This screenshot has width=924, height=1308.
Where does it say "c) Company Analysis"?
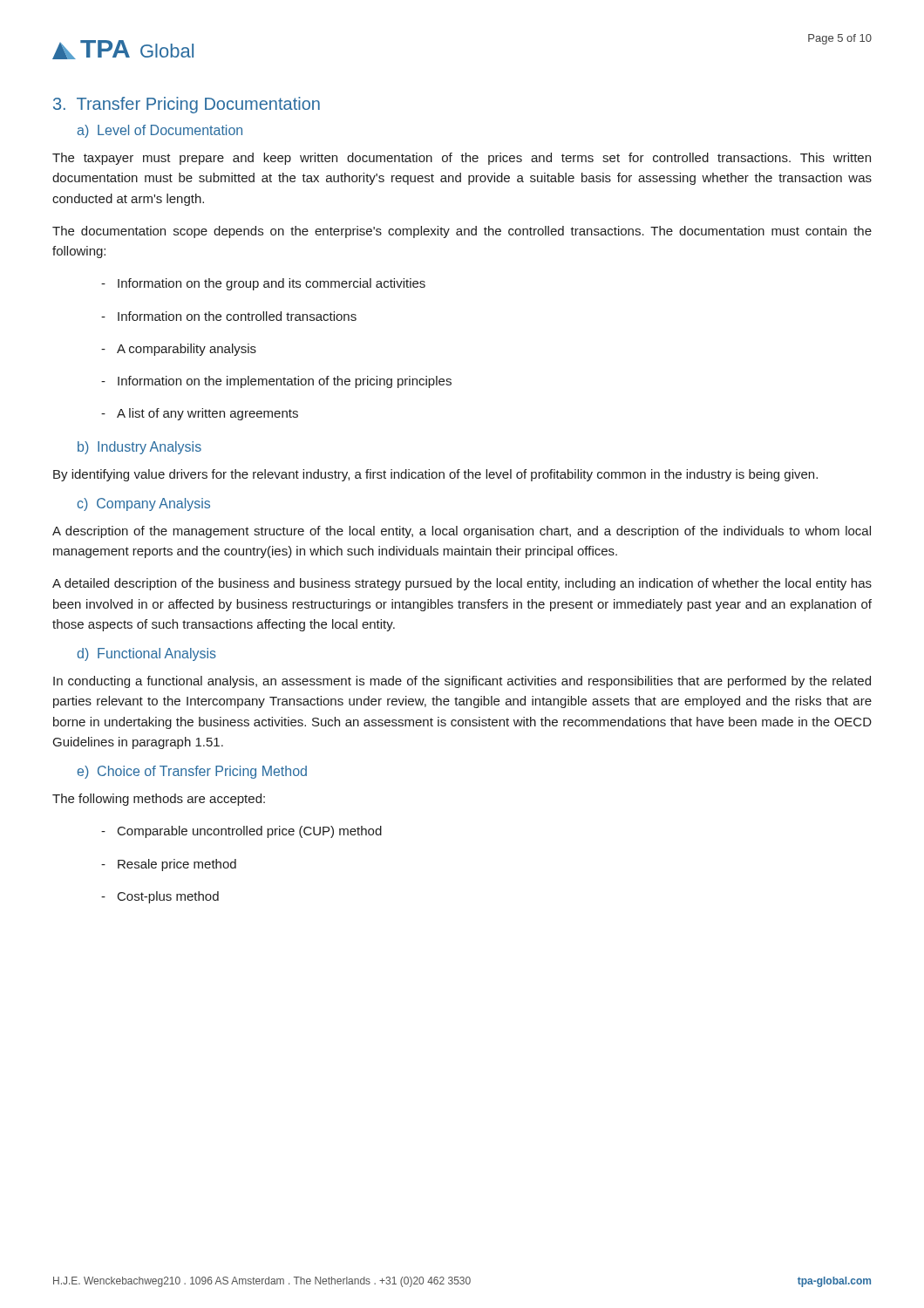coord(143,504)
